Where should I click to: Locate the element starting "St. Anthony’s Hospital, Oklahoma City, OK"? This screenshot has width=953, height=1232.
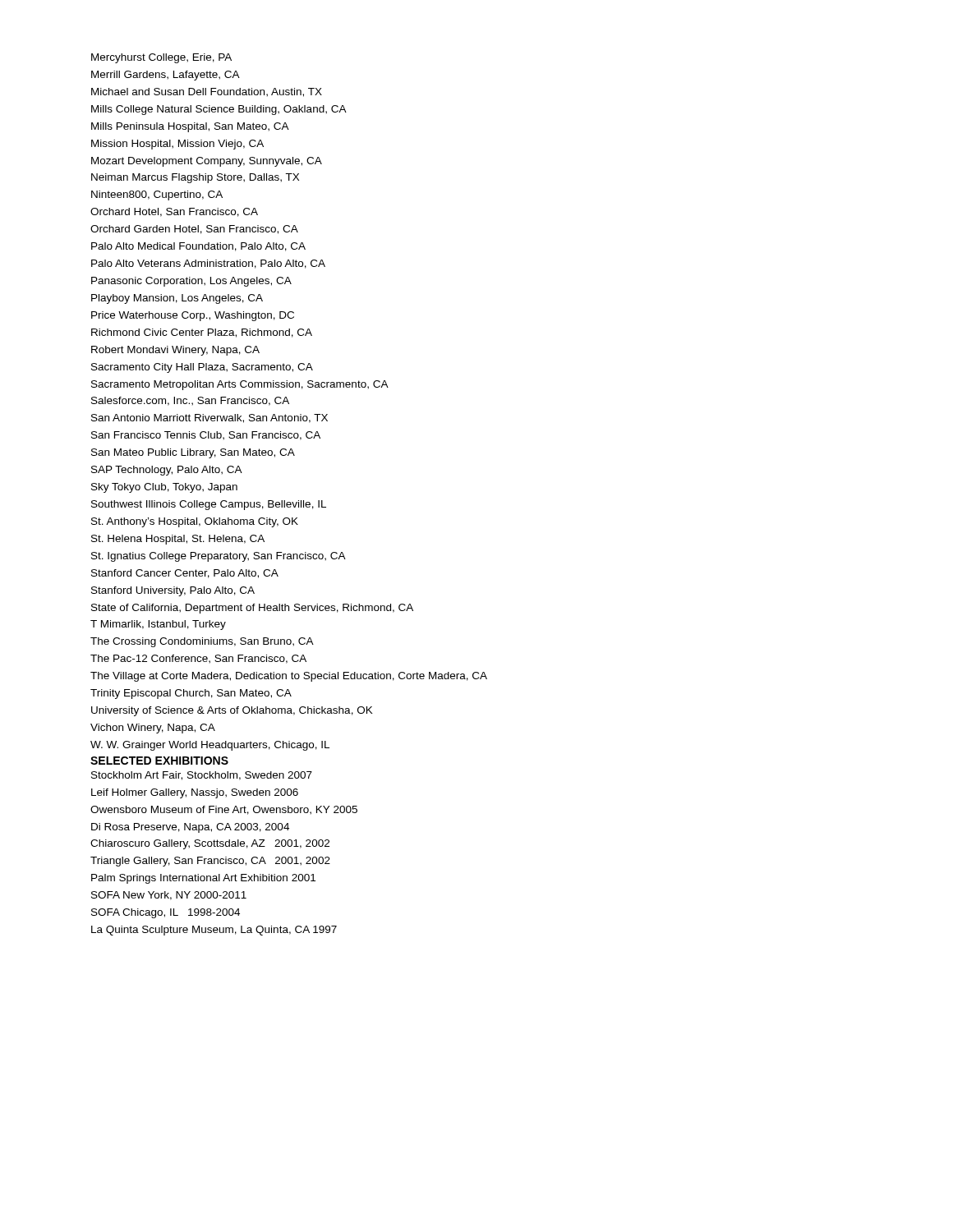[195, 522]
